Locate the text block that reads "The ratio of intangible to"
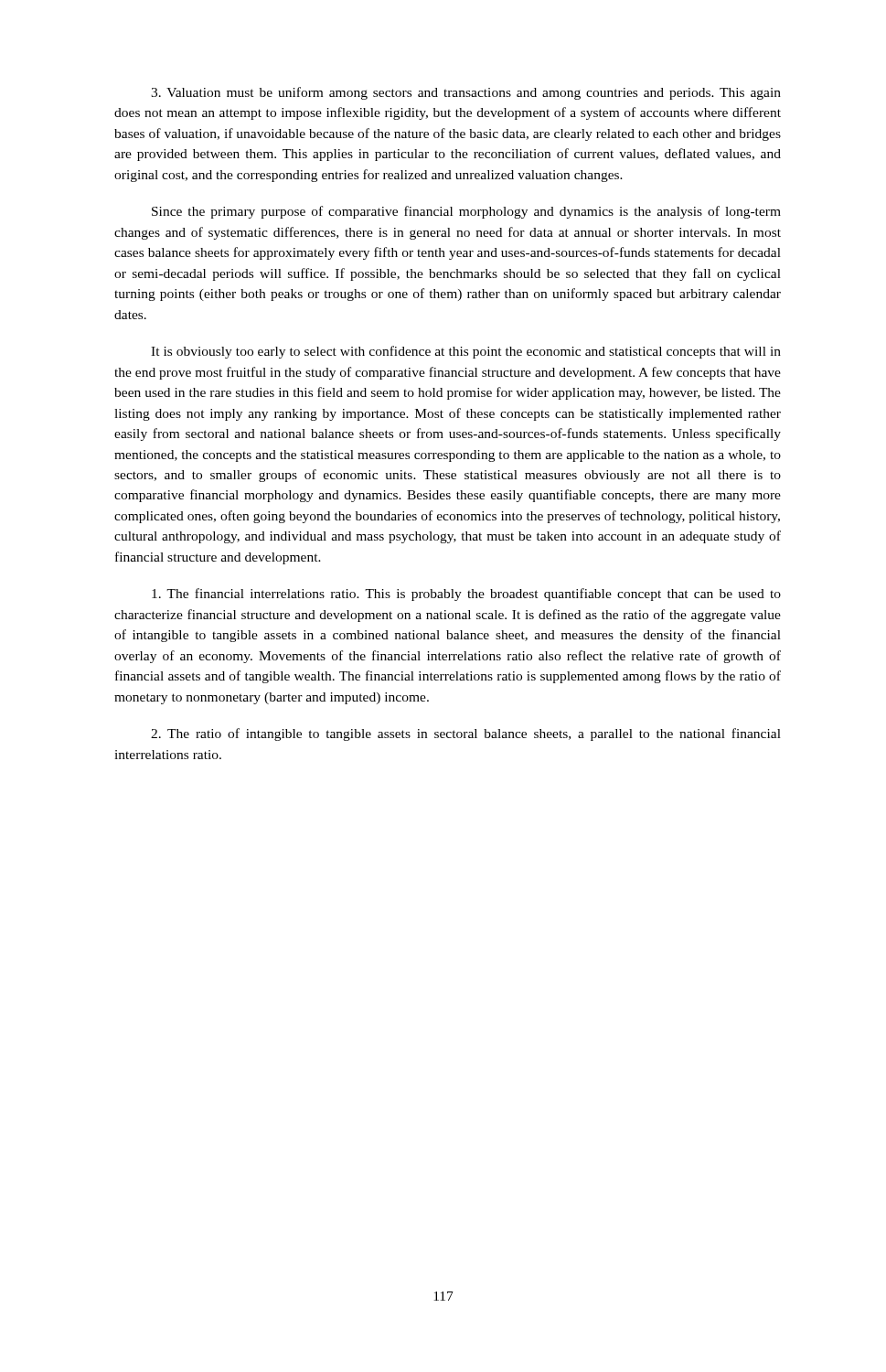Viewport: 886px width, 1372px height. [x=448, y=744]
